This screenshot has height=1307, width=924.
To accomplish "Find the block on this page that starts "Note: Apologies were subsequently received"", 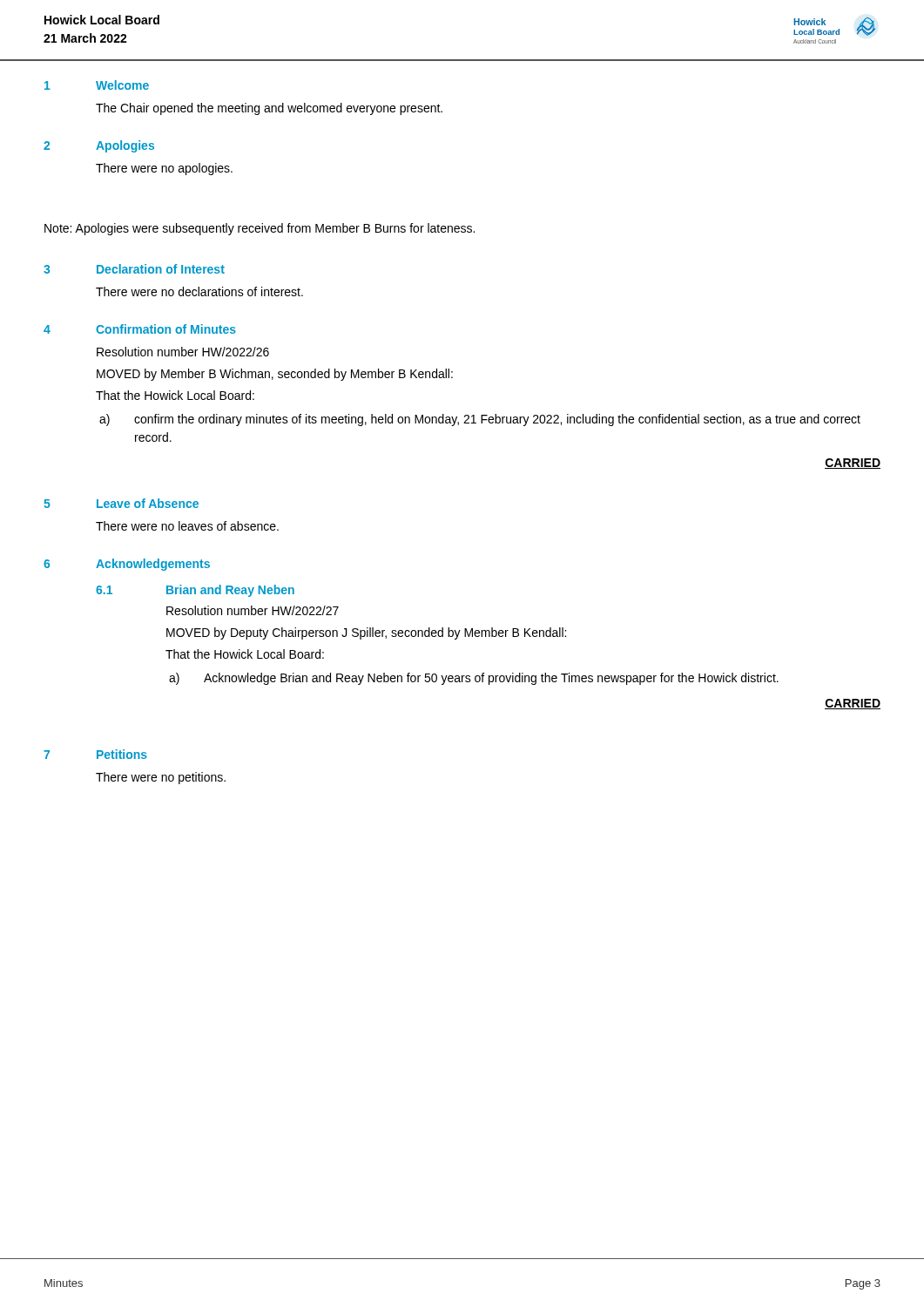I will click(260, 228).
